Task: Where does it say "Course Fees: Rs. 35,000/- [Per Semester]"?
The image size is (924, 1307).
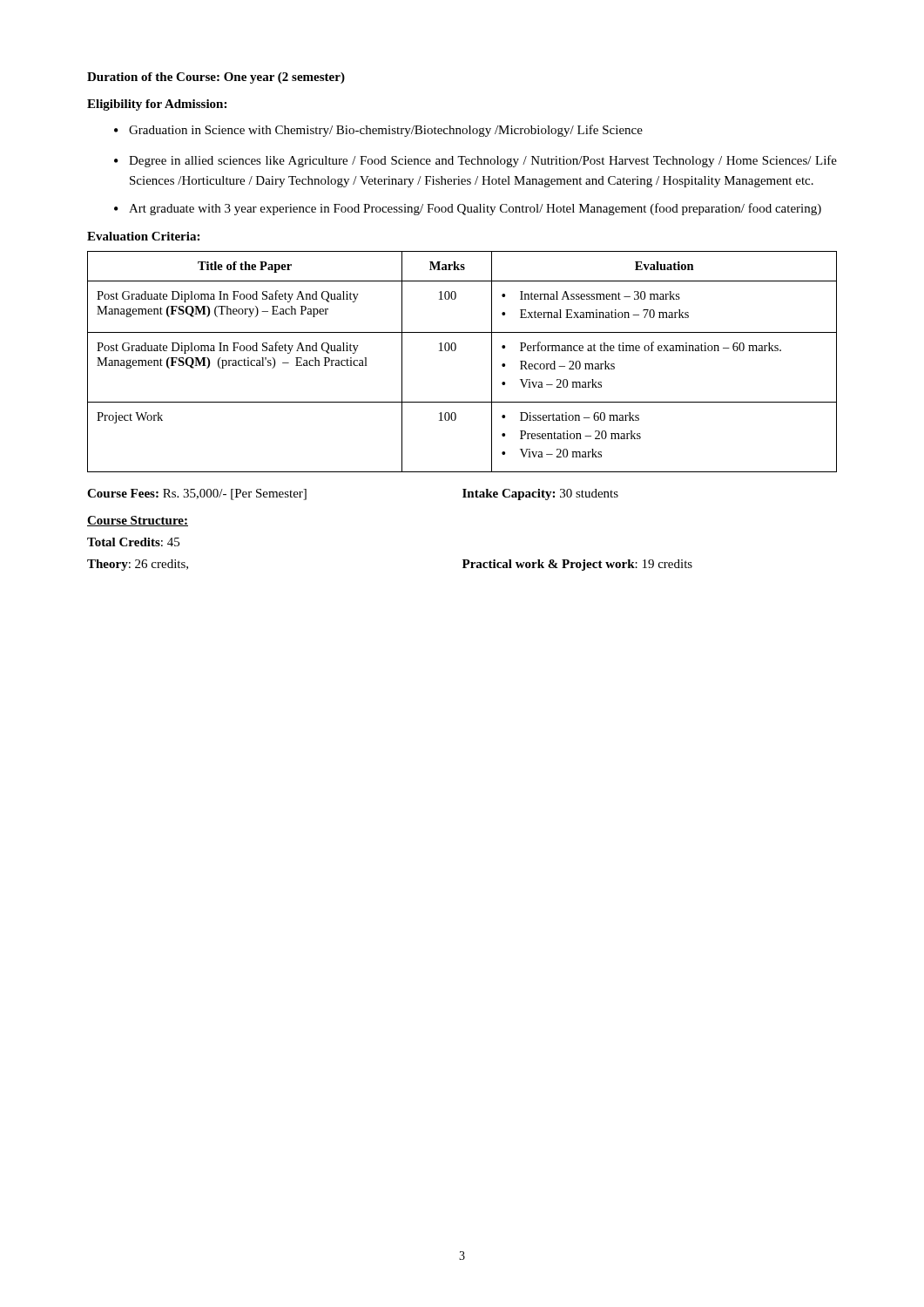Action: coord(197,493)
